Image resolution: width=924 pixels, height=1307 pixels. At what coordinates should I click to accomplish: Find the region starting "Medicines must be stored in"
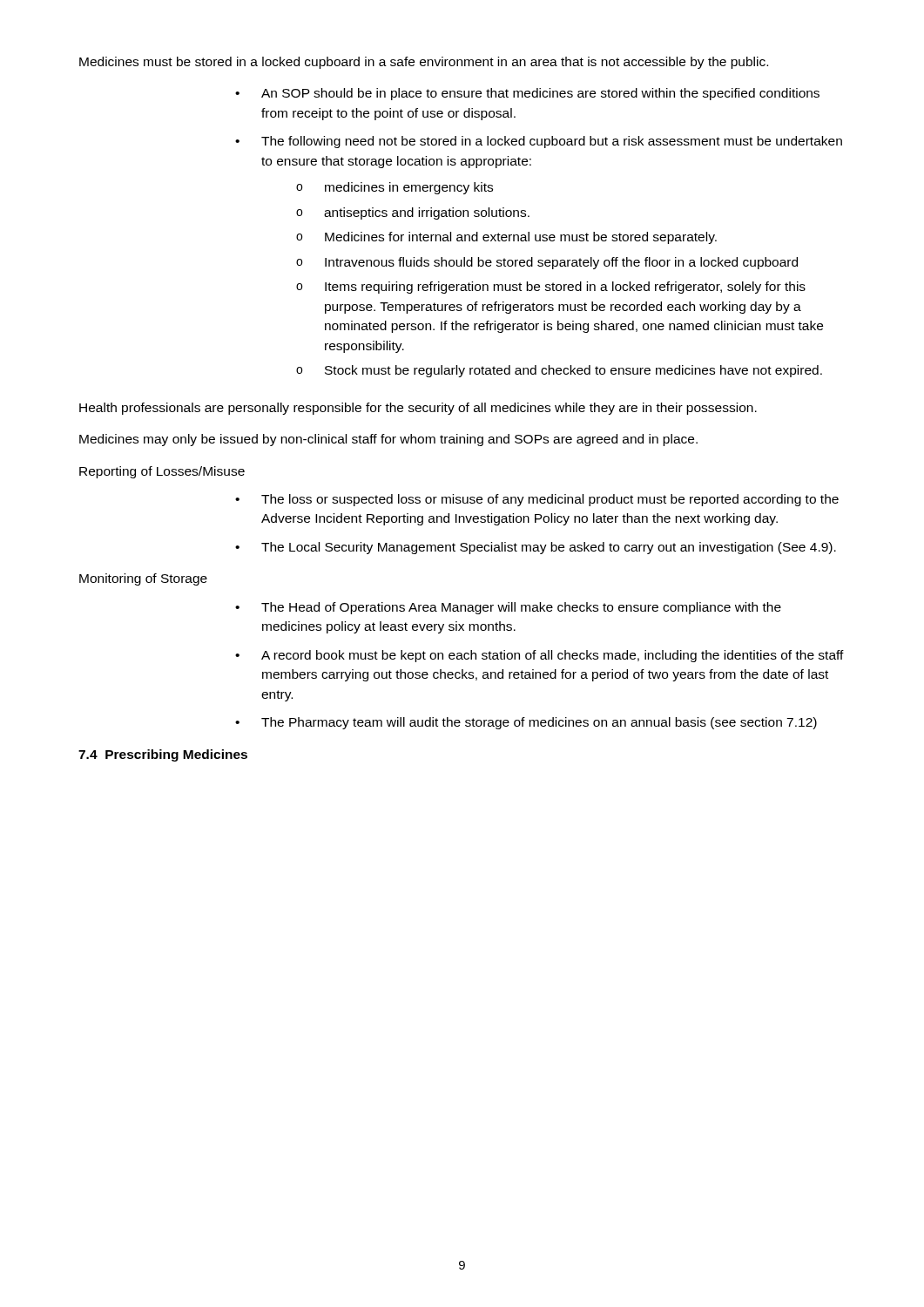pyautogui.click(x=424, y=61)
